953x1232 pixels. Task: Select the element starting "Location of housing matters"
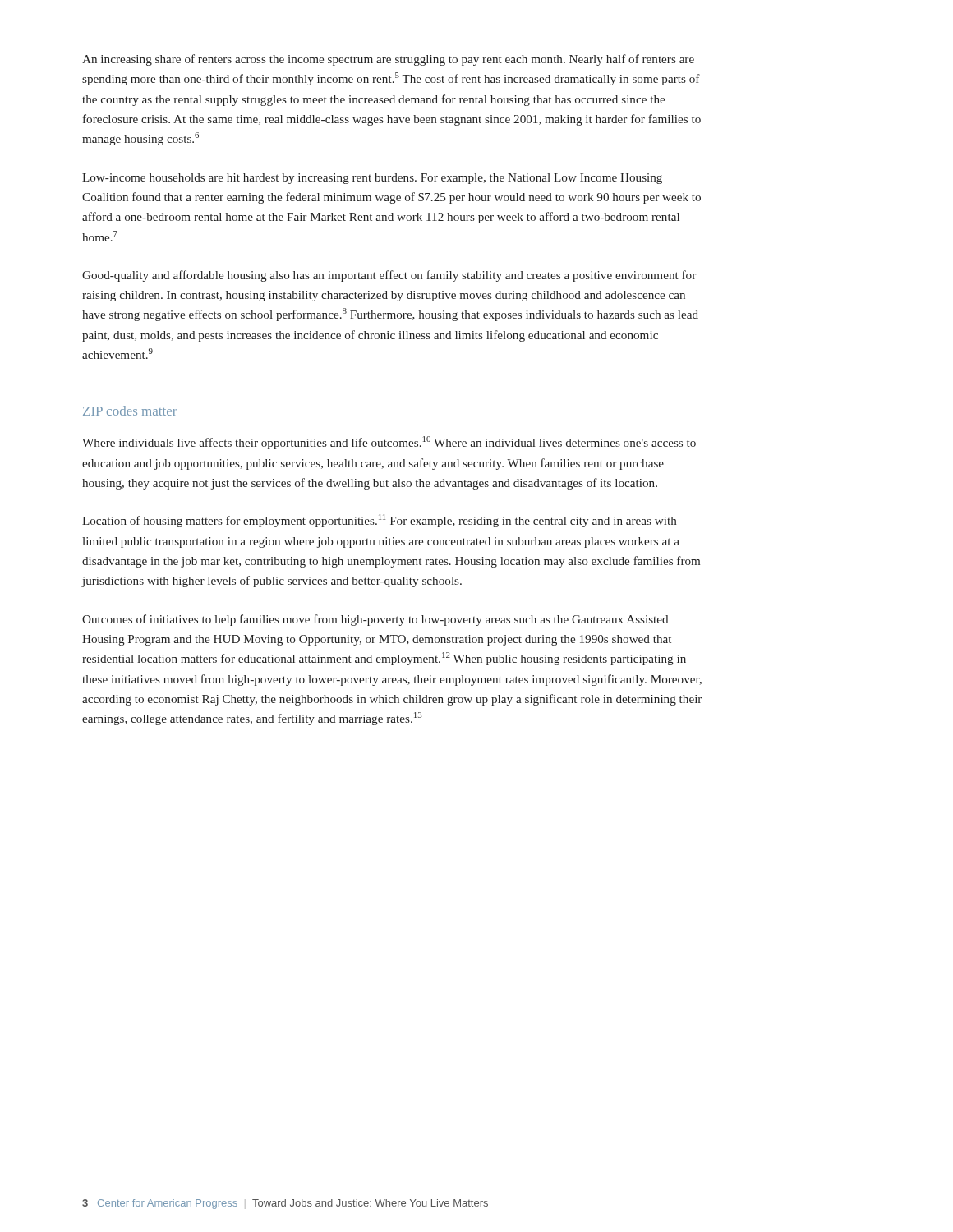tap(391, 550)
